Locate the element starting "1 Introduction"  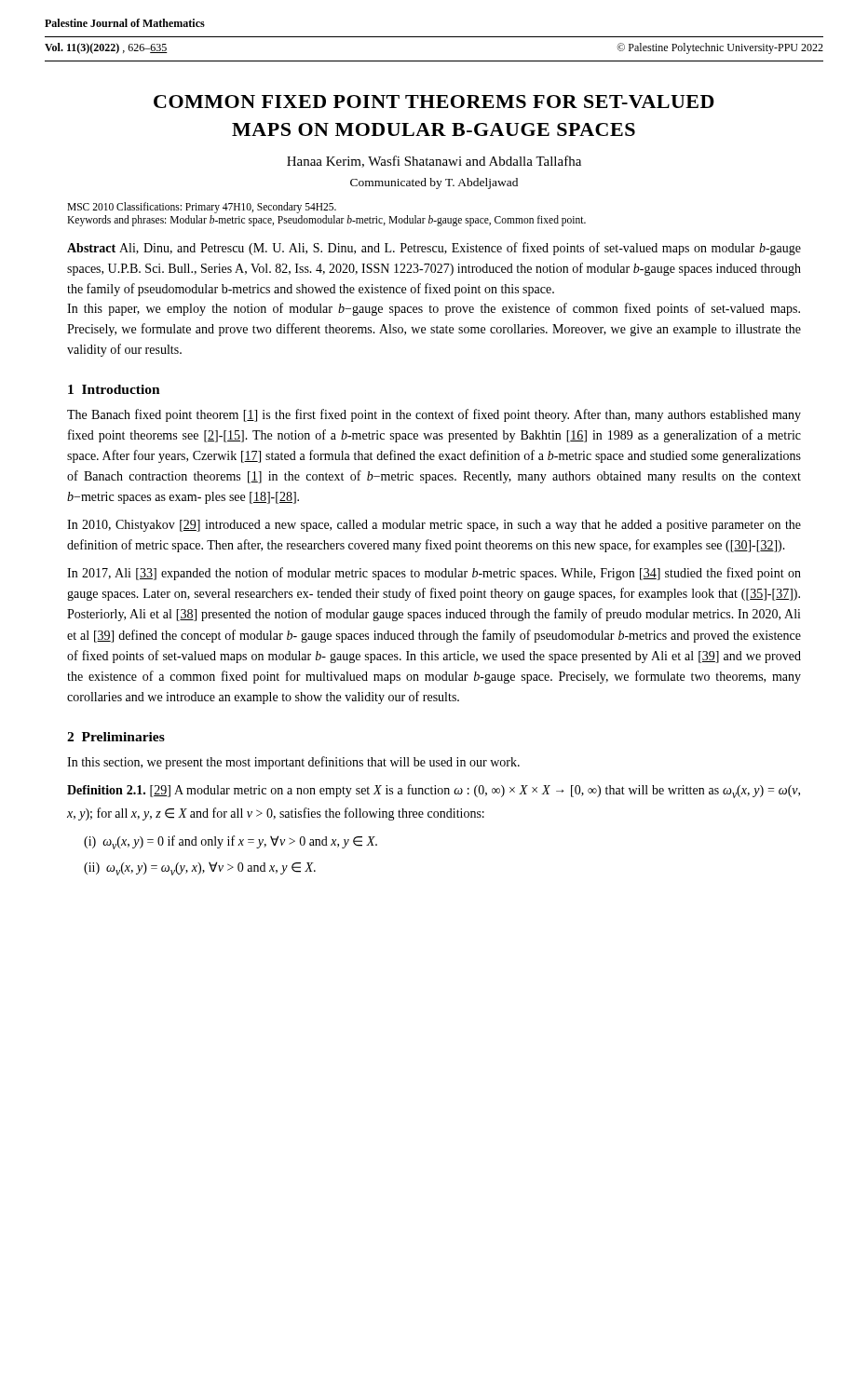click(113, 388)
